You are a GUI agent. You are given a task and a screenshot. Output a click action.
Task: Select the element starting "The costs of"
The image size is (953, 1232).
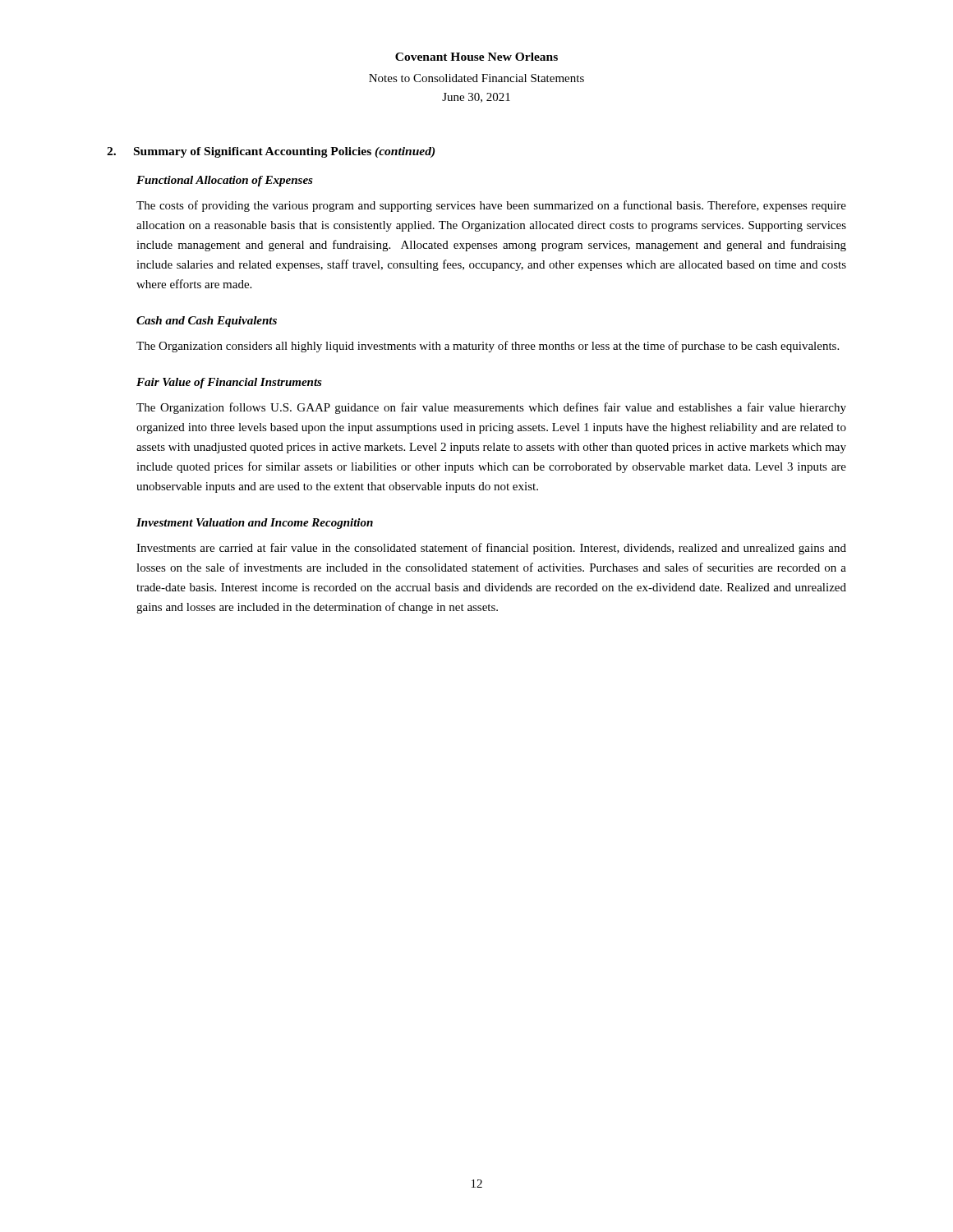pyautogui.click(x=491, y=245)
